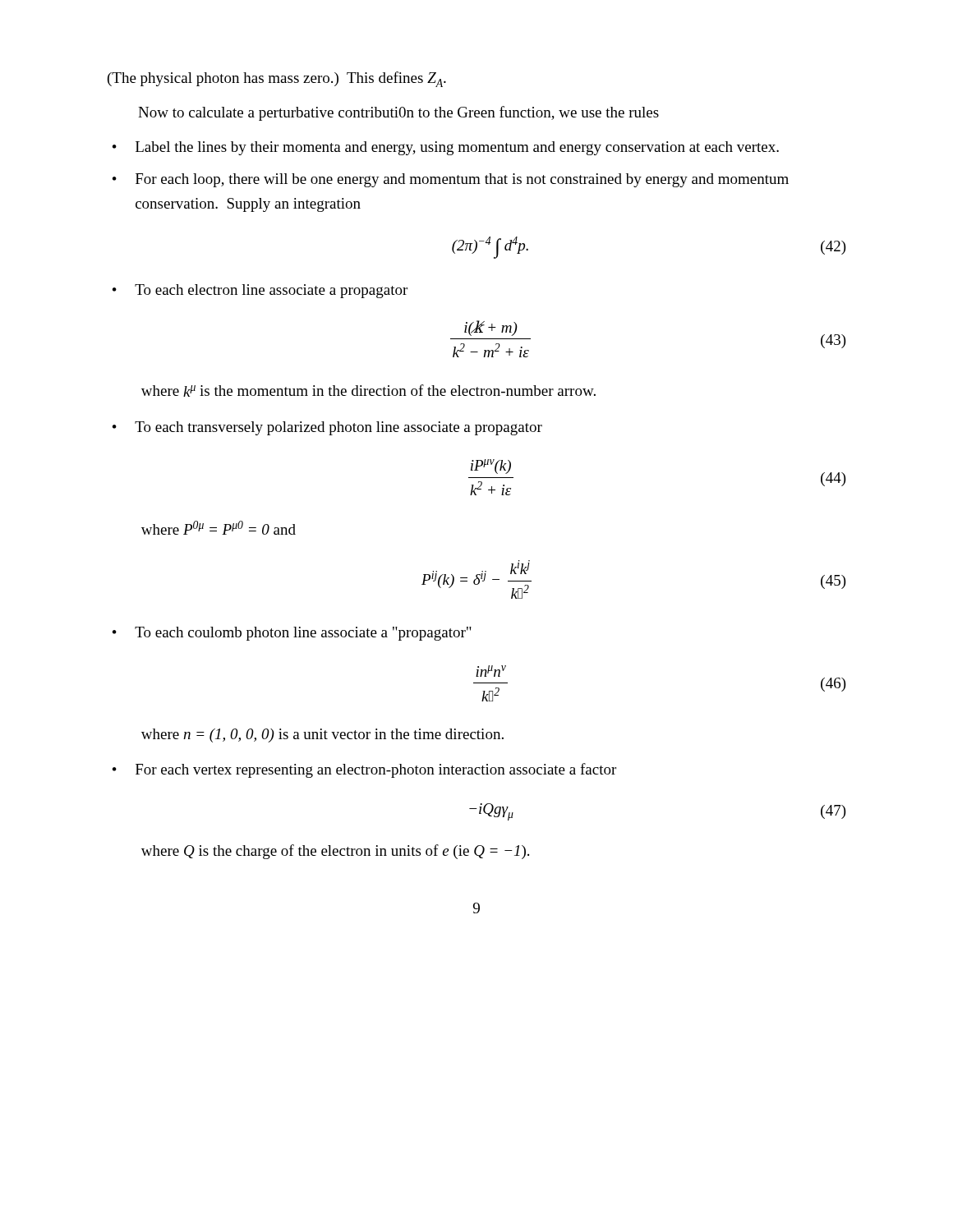Screen dimensions: 1232x953
Task: Click on the formula containing "(2π)−4 ∫ d4p. (42)"
Action: point(491,247)
